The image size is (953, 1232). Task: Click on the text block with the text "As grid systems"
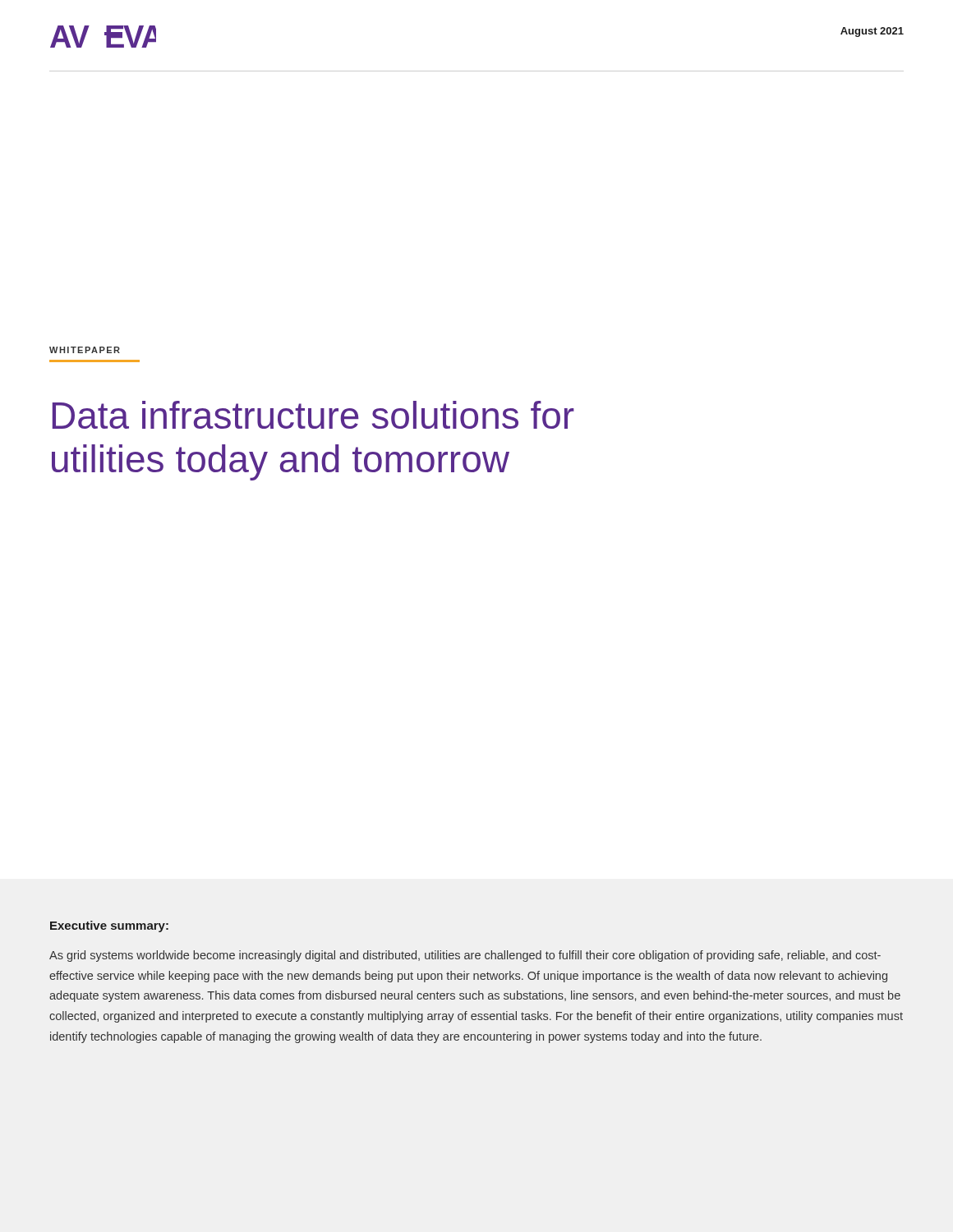click(x=476, y=996)
